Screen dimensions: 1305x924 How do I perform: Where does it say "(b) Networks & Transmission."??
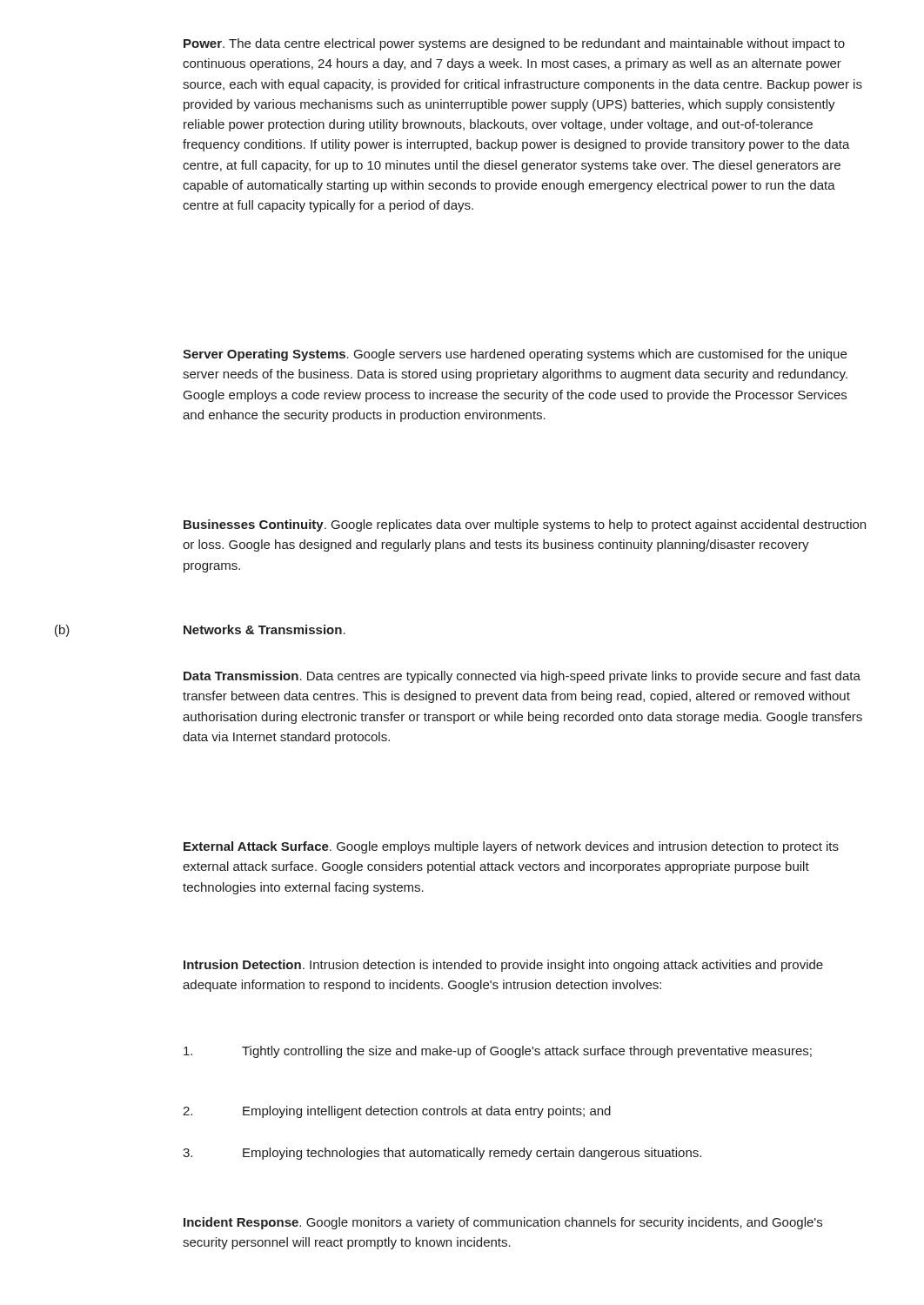pyautogui.click(x=200, y=630)
